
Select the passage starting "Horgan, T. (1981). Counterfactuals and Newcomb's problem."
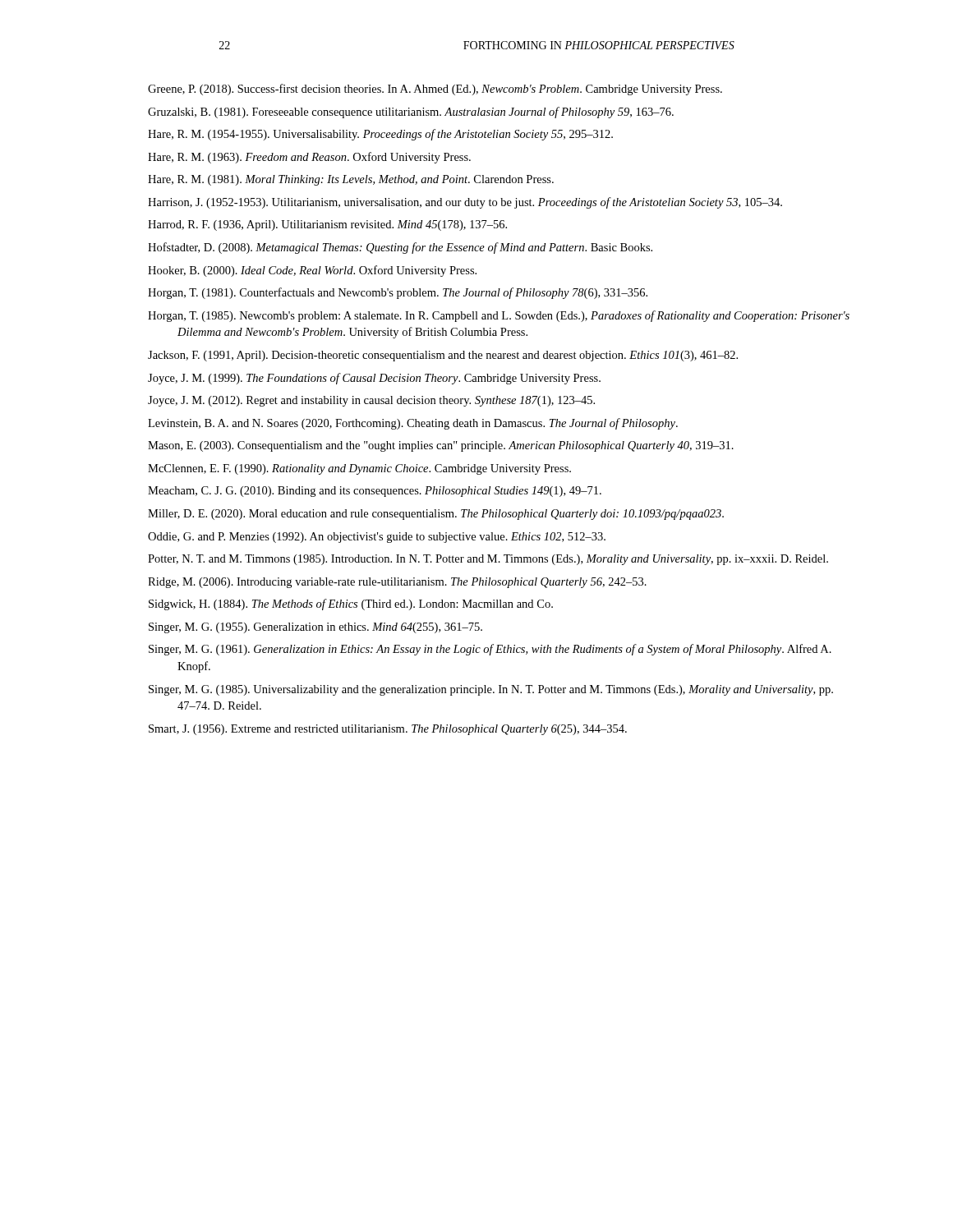[x=398, y=293]
